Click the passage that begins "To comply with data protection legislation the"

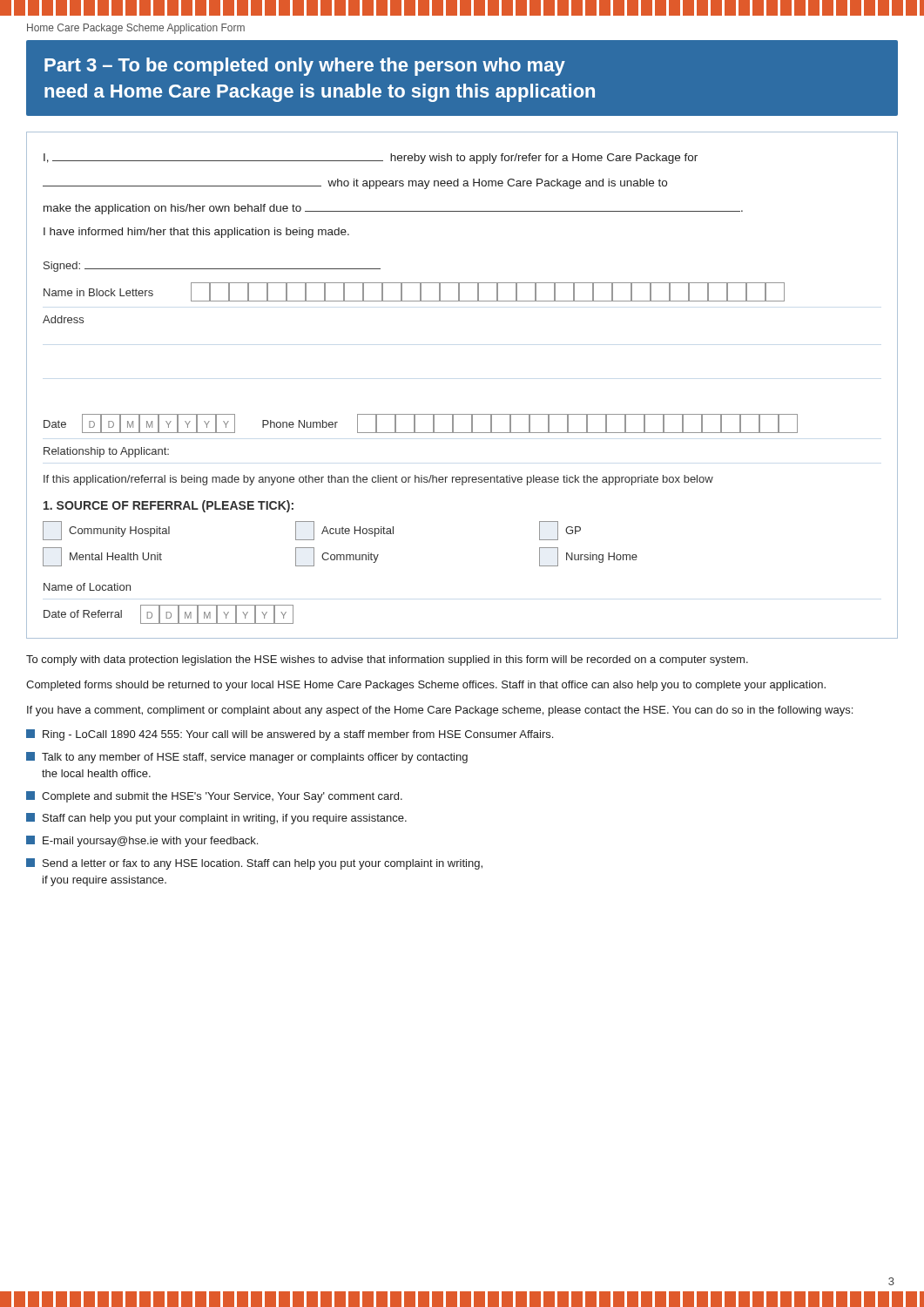point(462,659)
